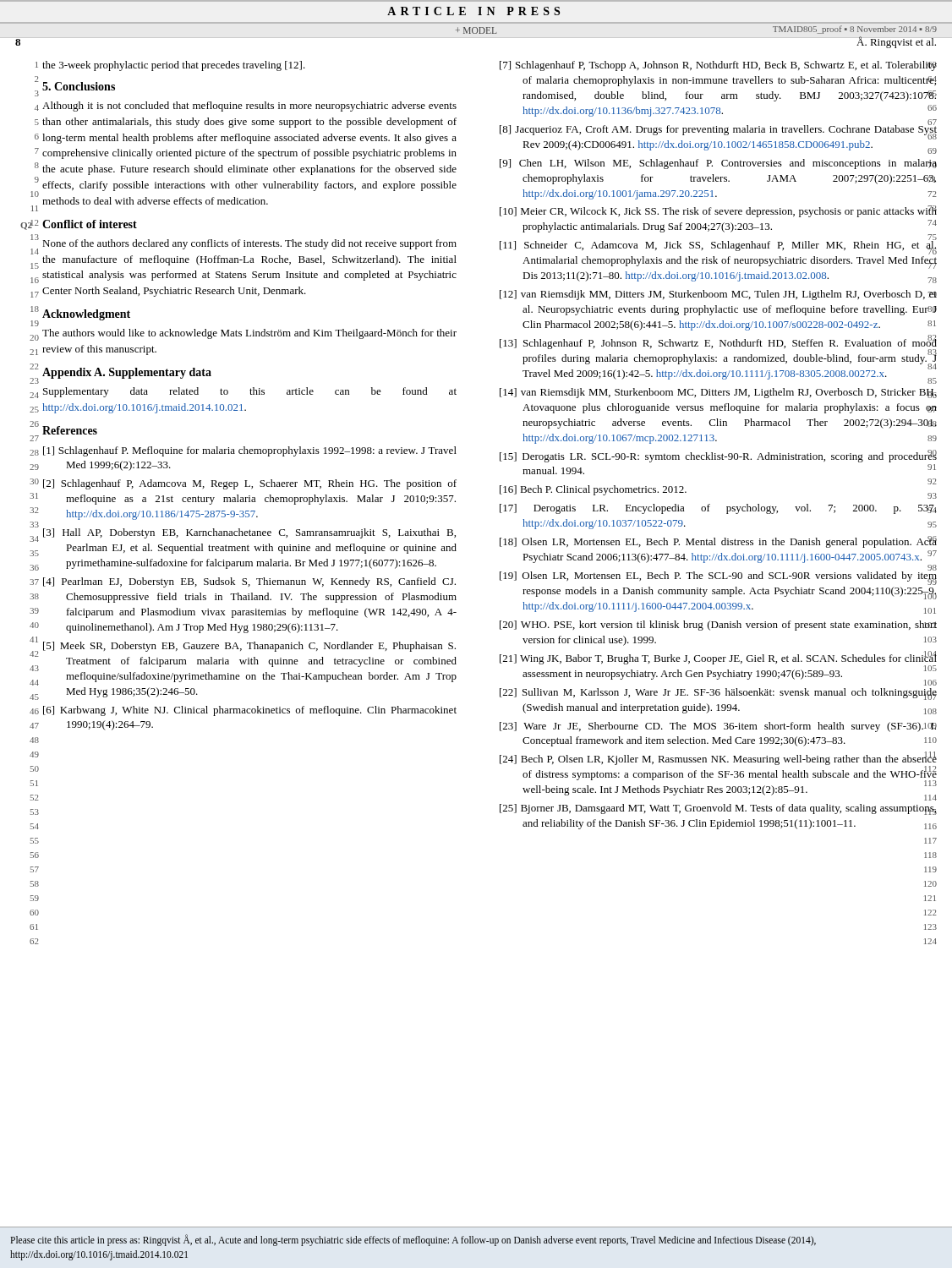Navigate to the passage starting "[18] Olsen LR, Mortensen EL,"
Screen dimensions: 1268x952
(718, 549)
